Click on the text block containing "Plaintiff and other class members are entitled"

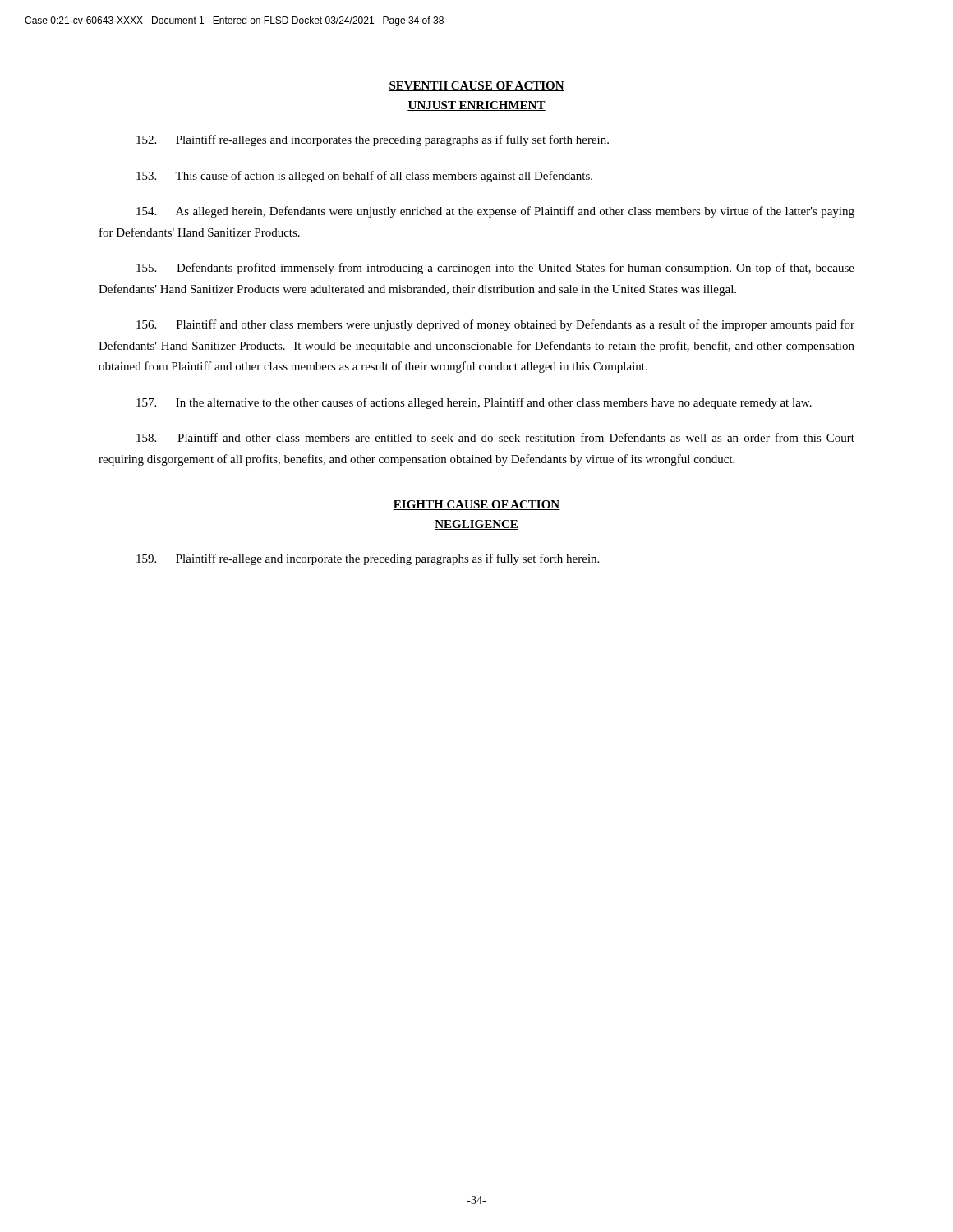476,447
